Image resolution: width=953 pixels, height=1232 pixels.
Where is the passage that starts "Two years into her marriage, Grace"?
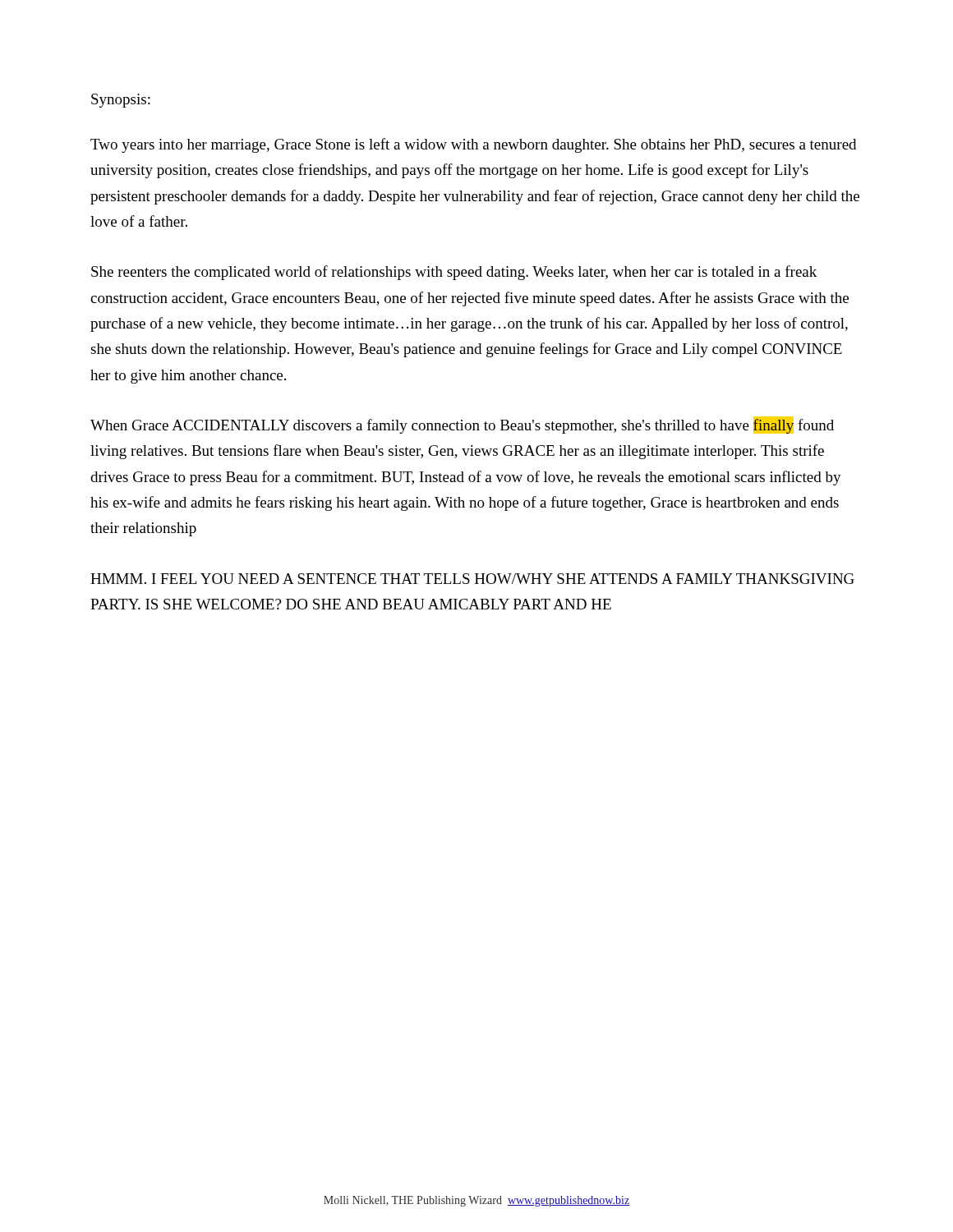[475, 183]
